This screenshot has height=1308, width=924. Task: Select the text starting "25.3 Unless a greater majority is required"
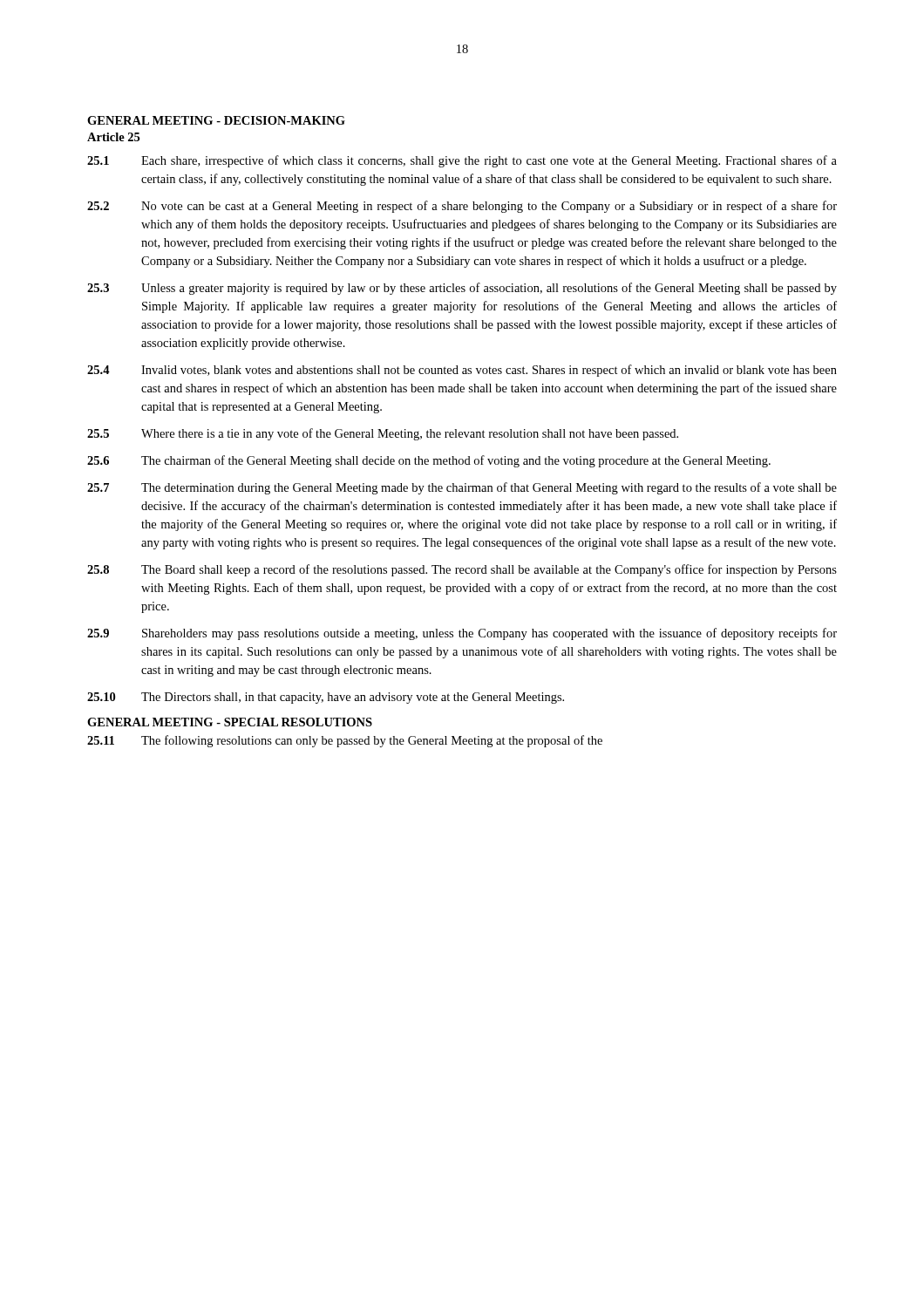tap(462, 316)
